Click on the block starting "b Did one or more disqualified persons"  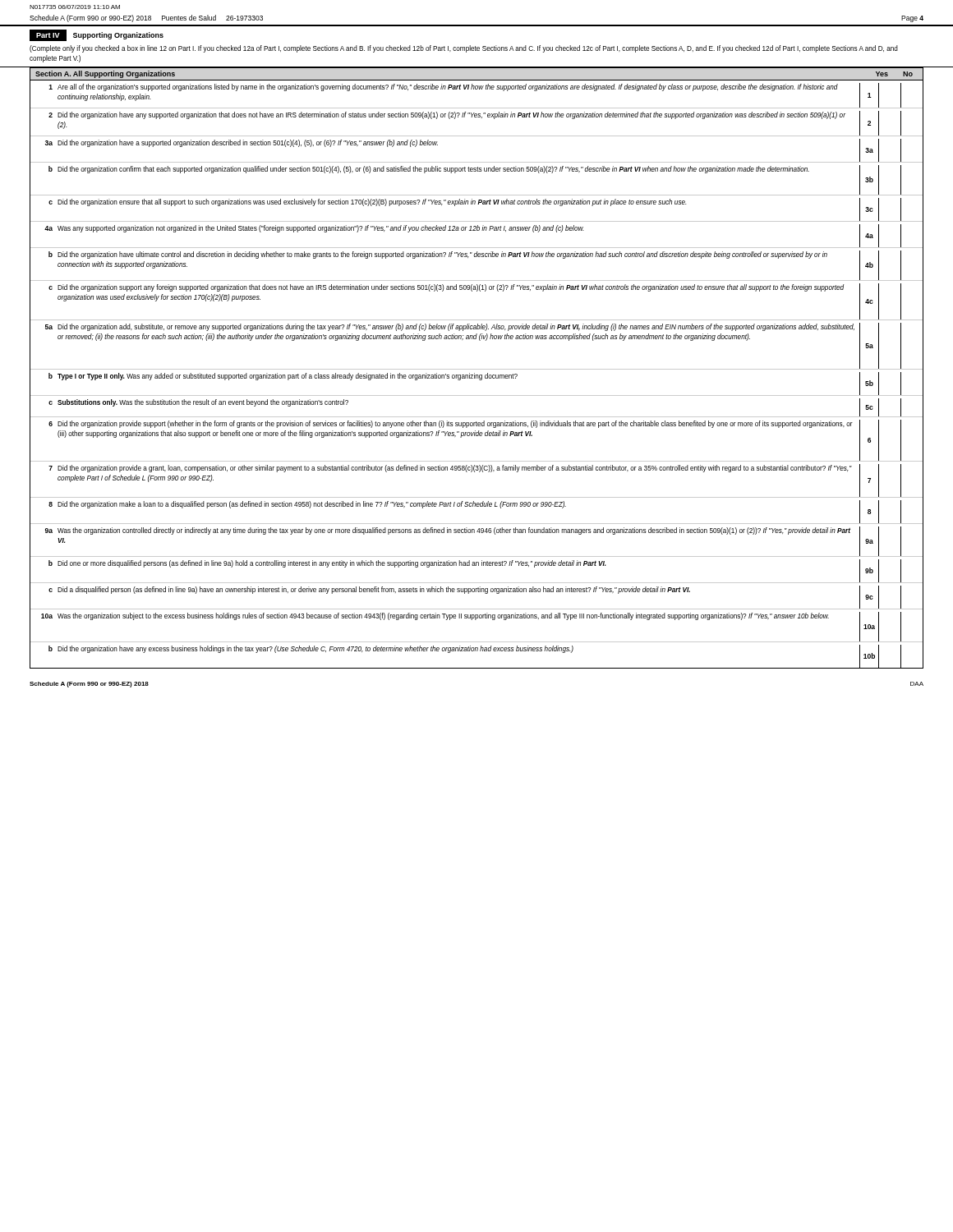pyautogui.click(x=476, y=569)
